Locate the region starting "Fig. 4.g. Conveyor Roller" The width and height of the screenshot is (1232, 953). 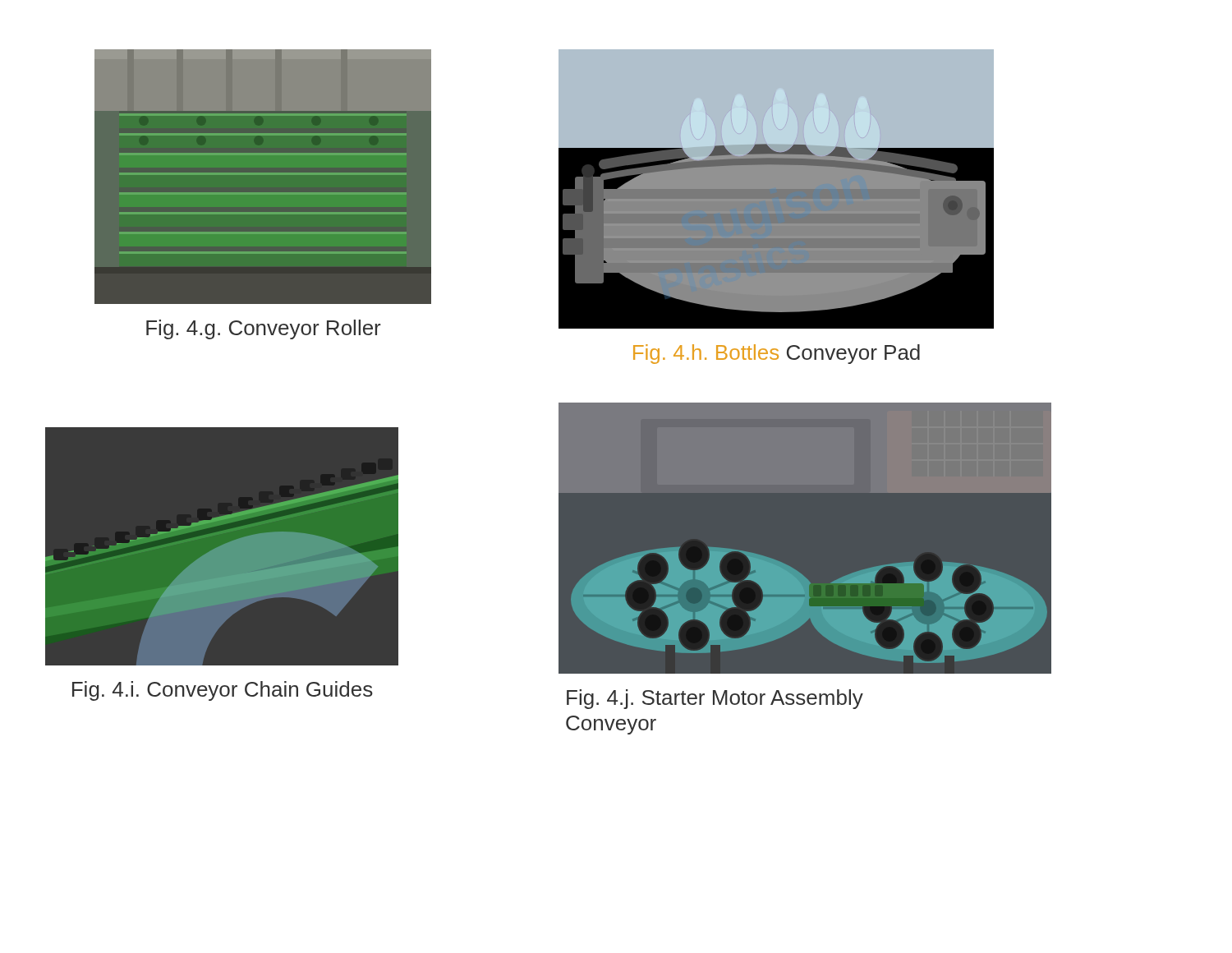[263, 328]
